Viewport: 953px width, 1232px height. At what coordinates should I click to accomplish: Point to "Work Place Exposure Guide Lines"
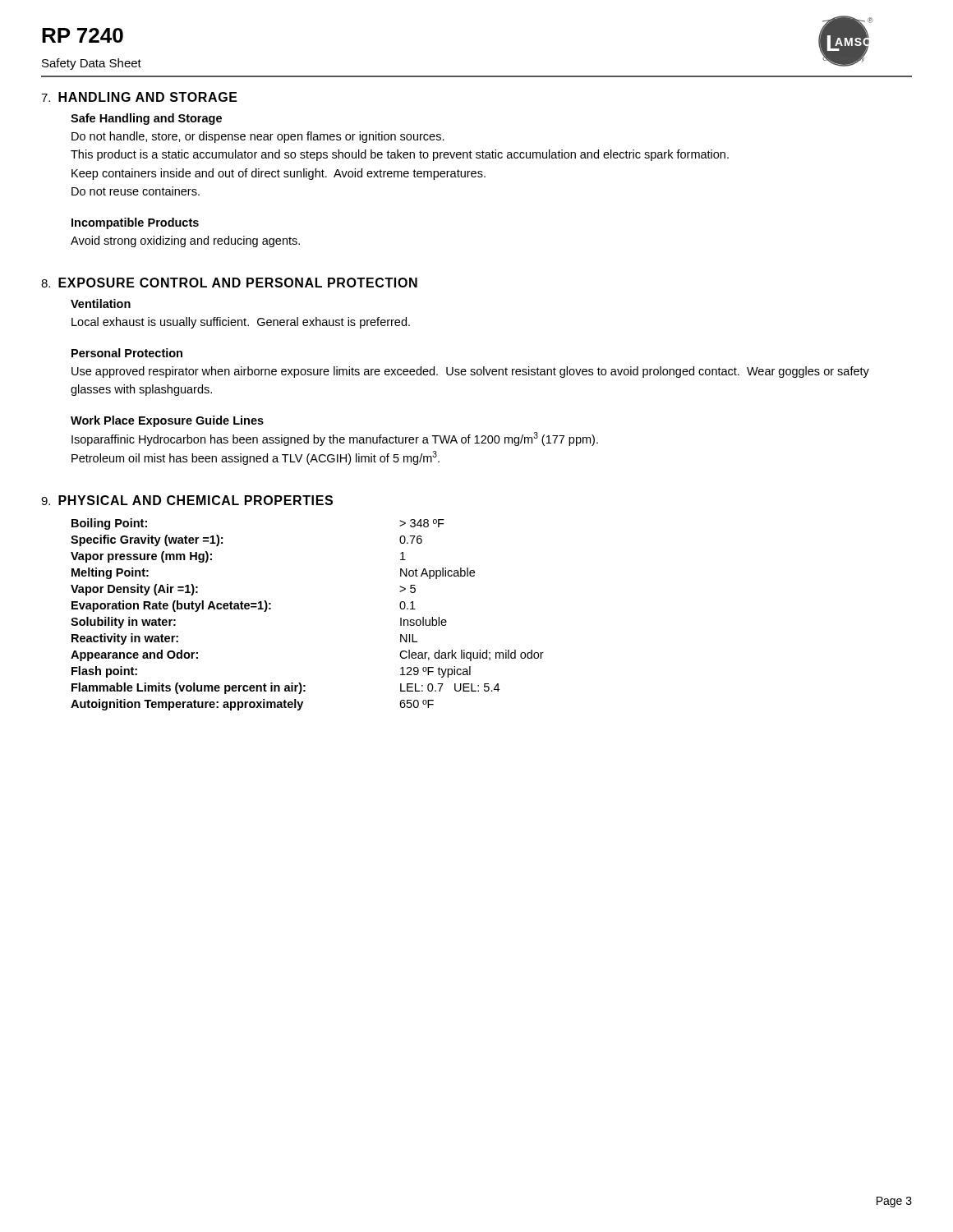[x=167, y=420]
